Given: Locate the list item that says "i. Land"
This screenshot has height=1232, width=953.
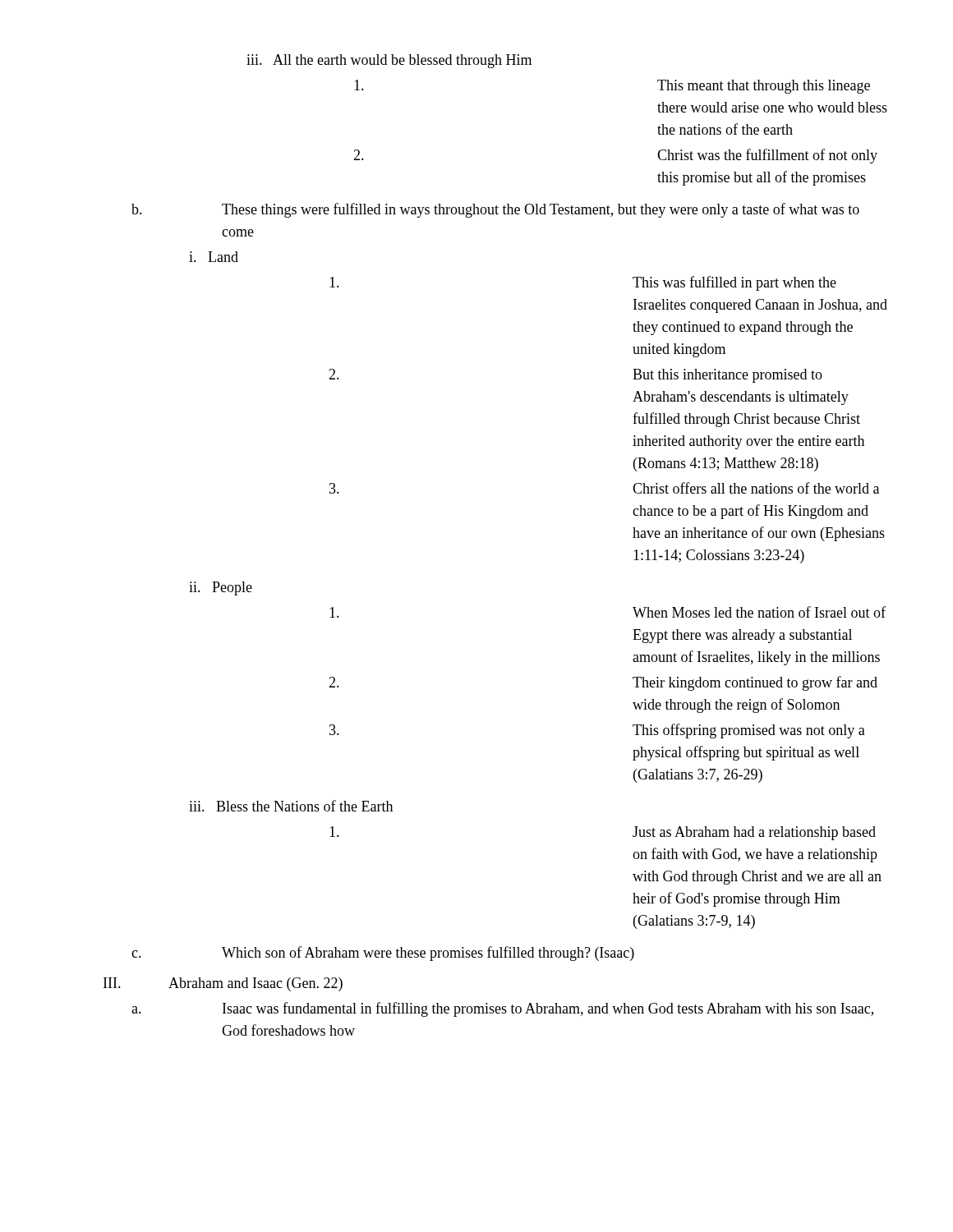Looking at the screenshot, I should click(x=214, y=257).
